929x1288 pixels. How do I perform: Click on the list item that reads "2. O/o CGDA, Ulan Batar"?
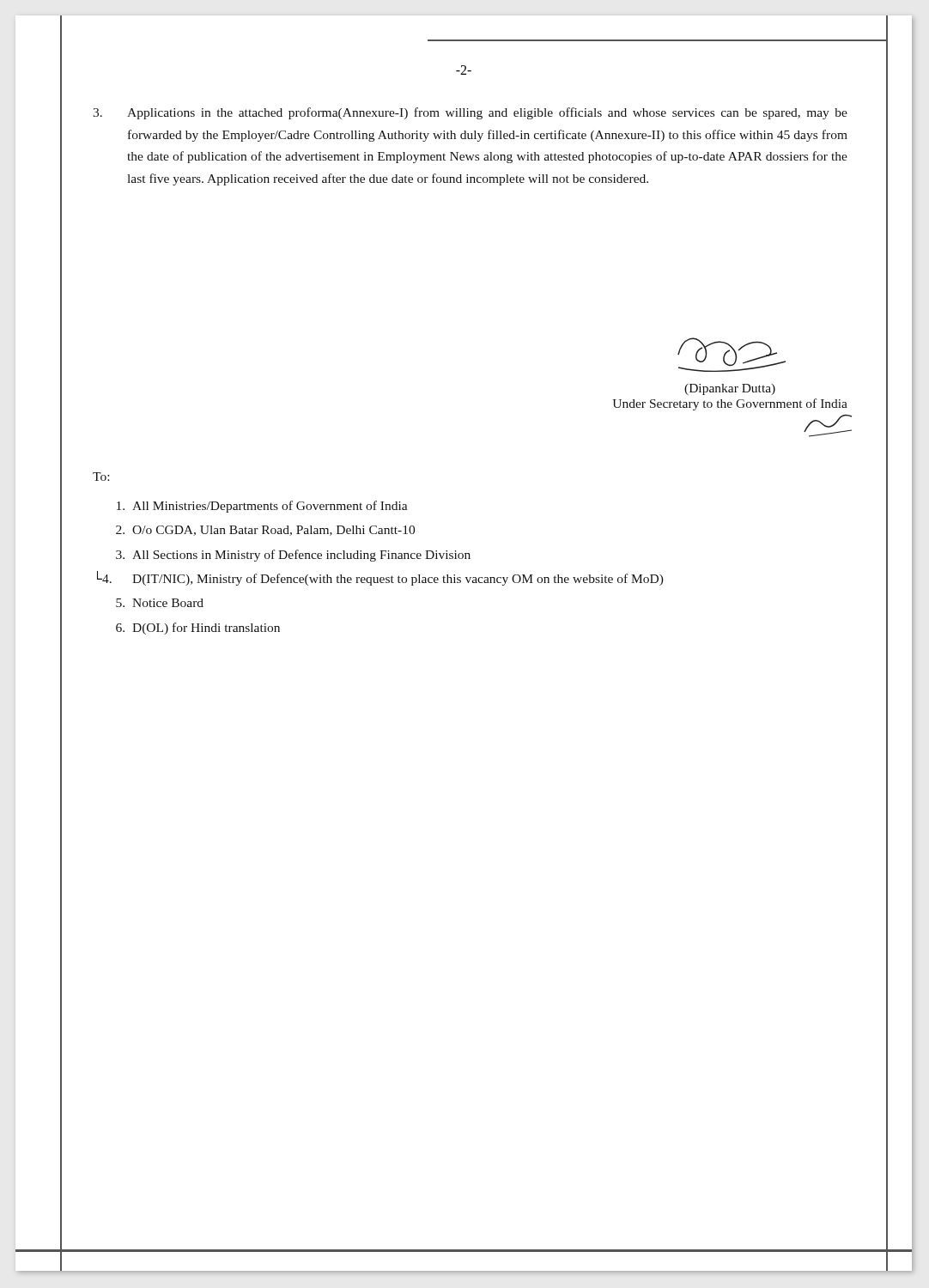click(x=265, y=531)
